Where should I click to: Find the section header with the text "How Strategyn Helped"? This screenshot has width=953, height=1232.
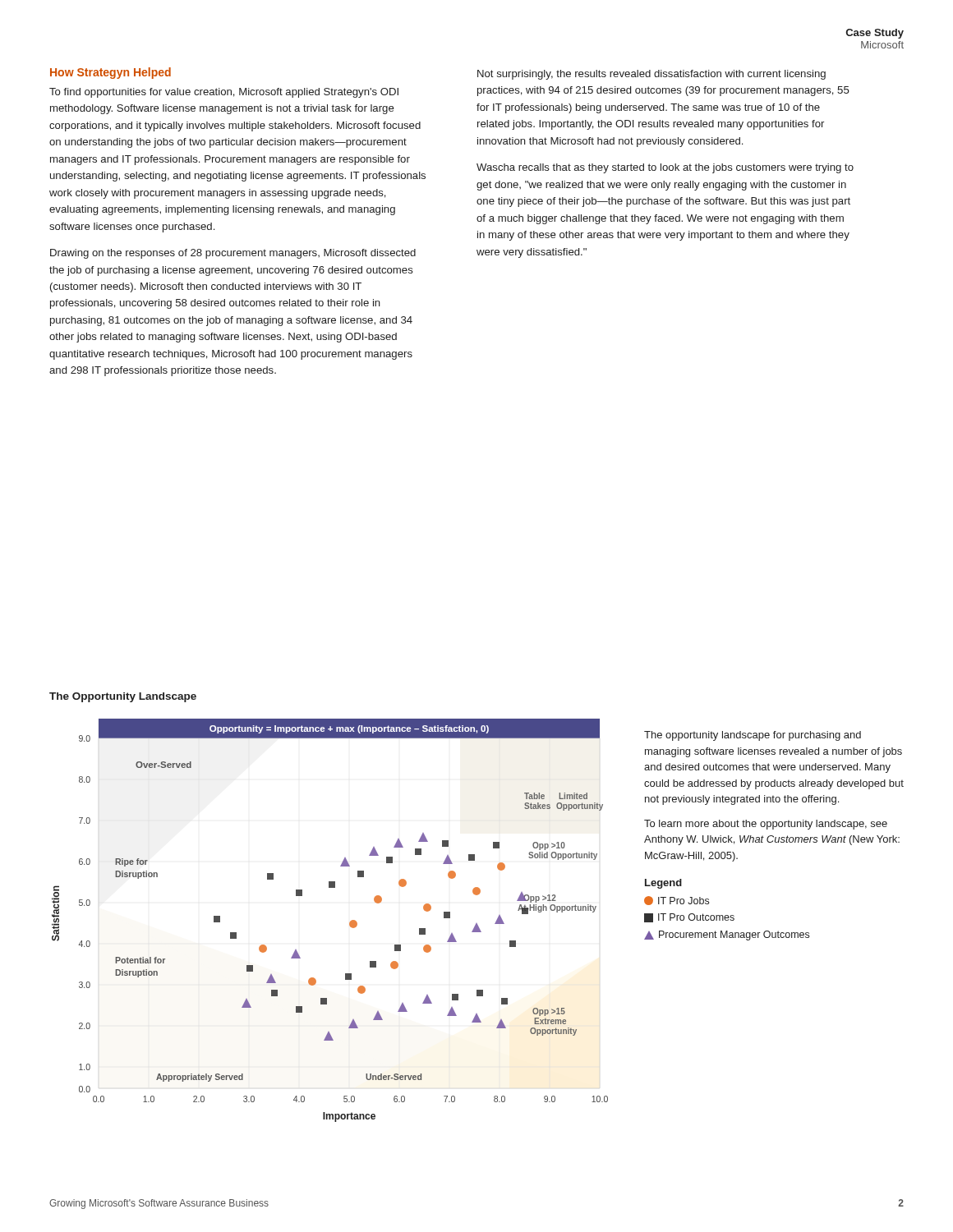click(110, 72)
